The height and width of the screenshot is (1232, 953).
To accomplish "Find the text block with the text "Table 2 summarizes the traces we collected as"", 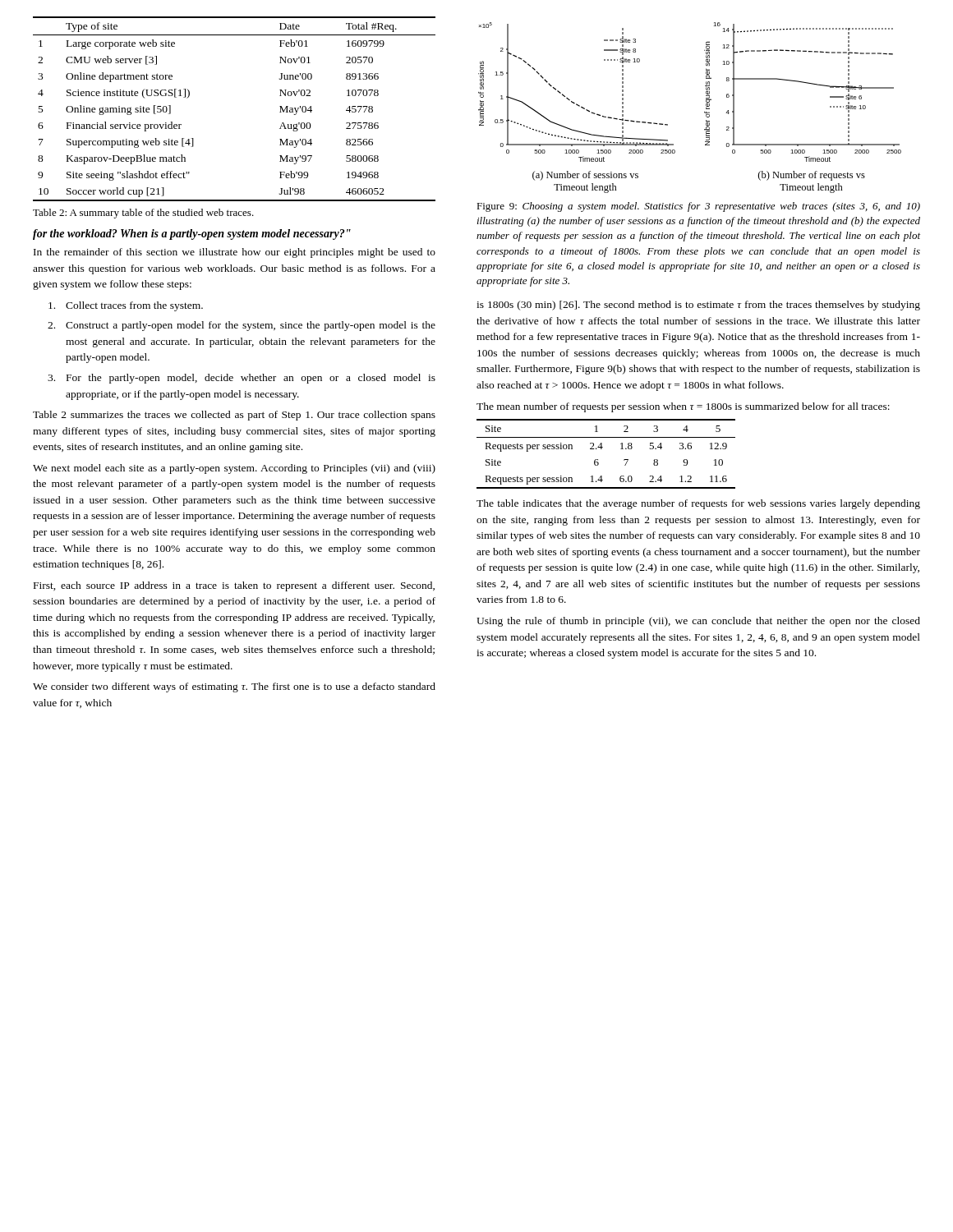I will [234, 431].
